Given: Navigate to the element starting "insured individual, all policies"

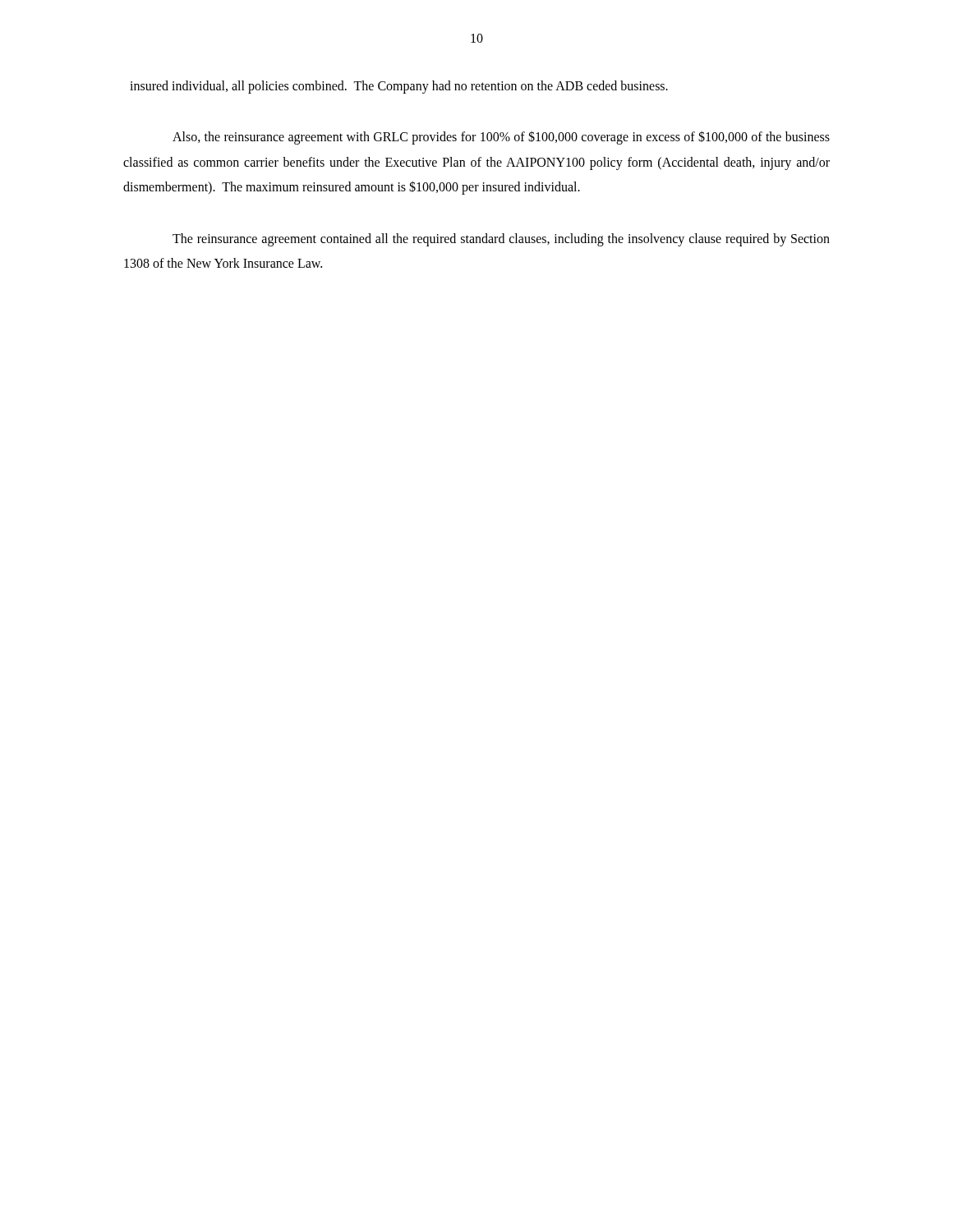Looking at the screenshot, I should tap(396, 86).
